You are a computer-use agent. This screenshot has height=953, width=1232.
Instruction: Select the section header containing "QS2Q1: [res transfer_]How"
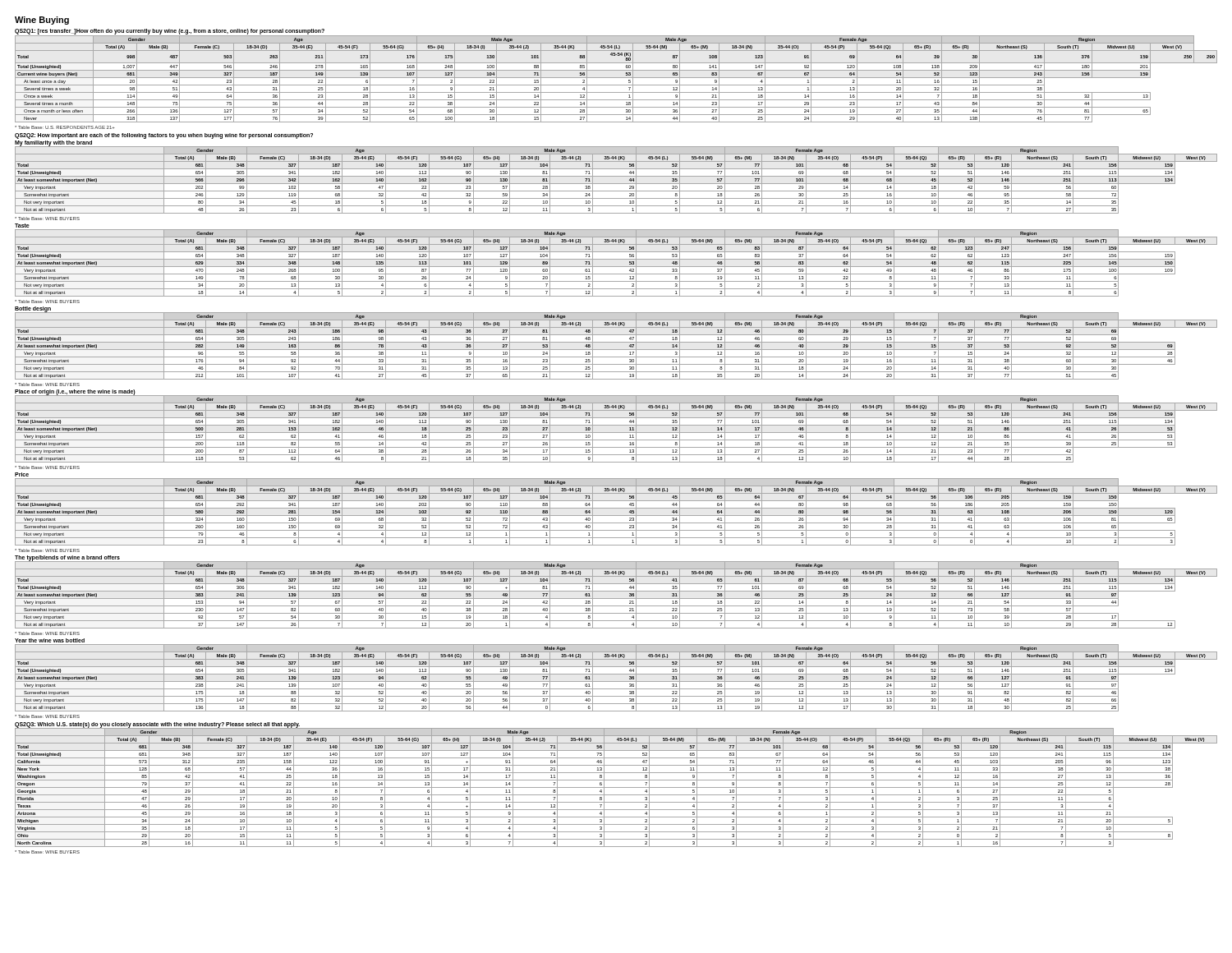[x=170, y=31]
